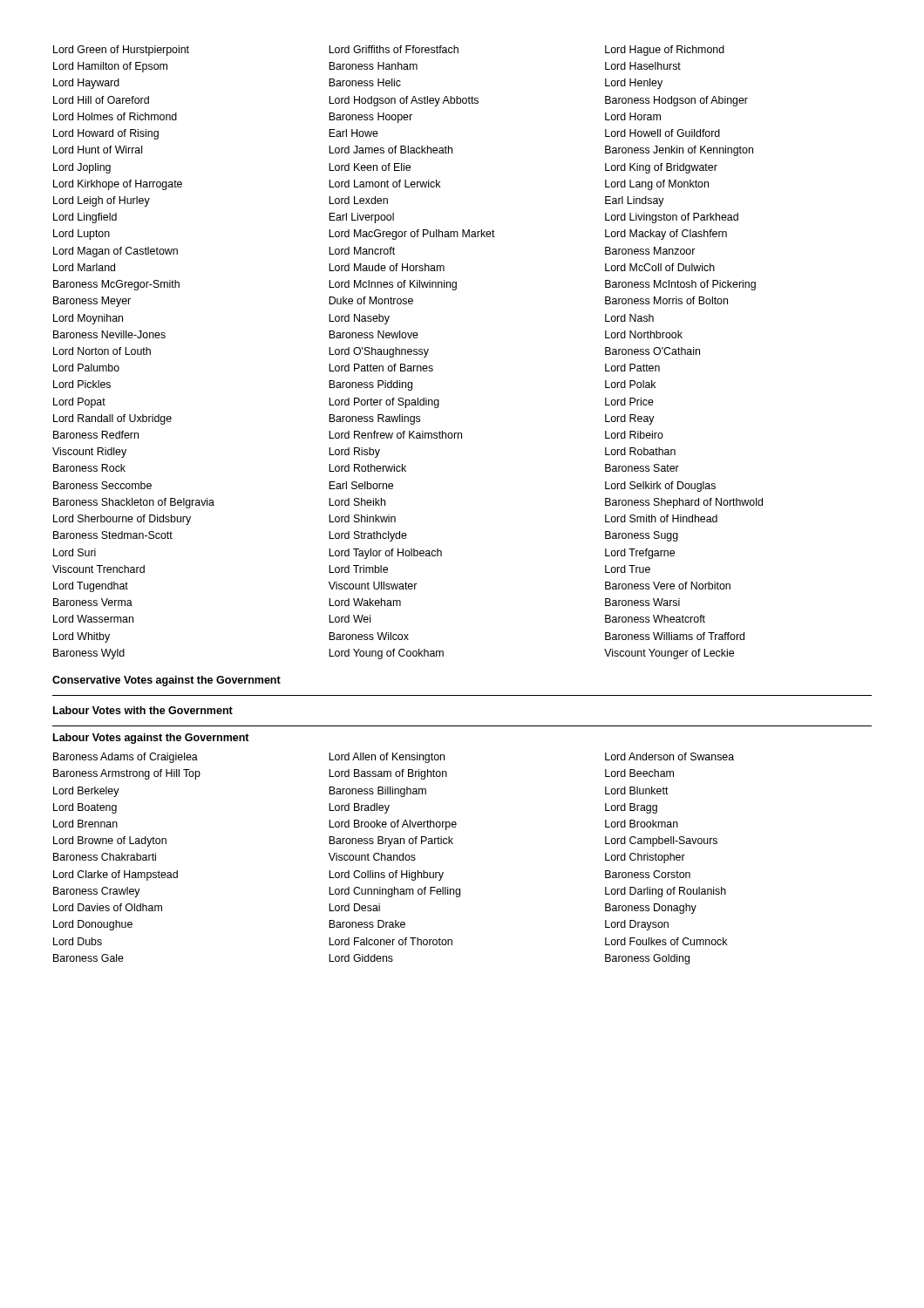Where is the section header that starts "Labour Votes against"?
The image size is (924, 1308).
click(151, 738)
